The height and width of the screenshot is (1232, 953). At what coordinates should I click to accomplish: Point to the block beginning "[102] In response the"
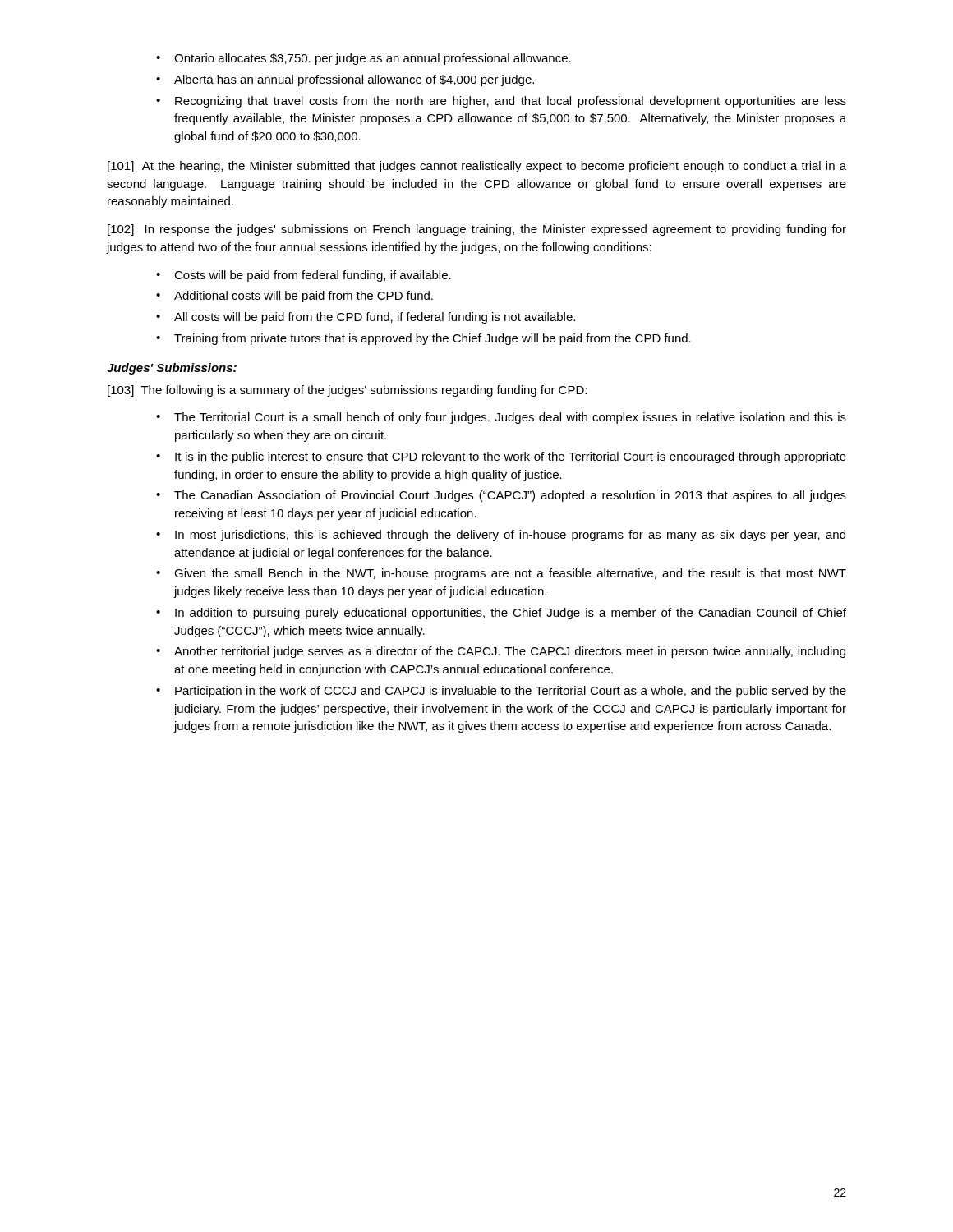click(476, 238)
